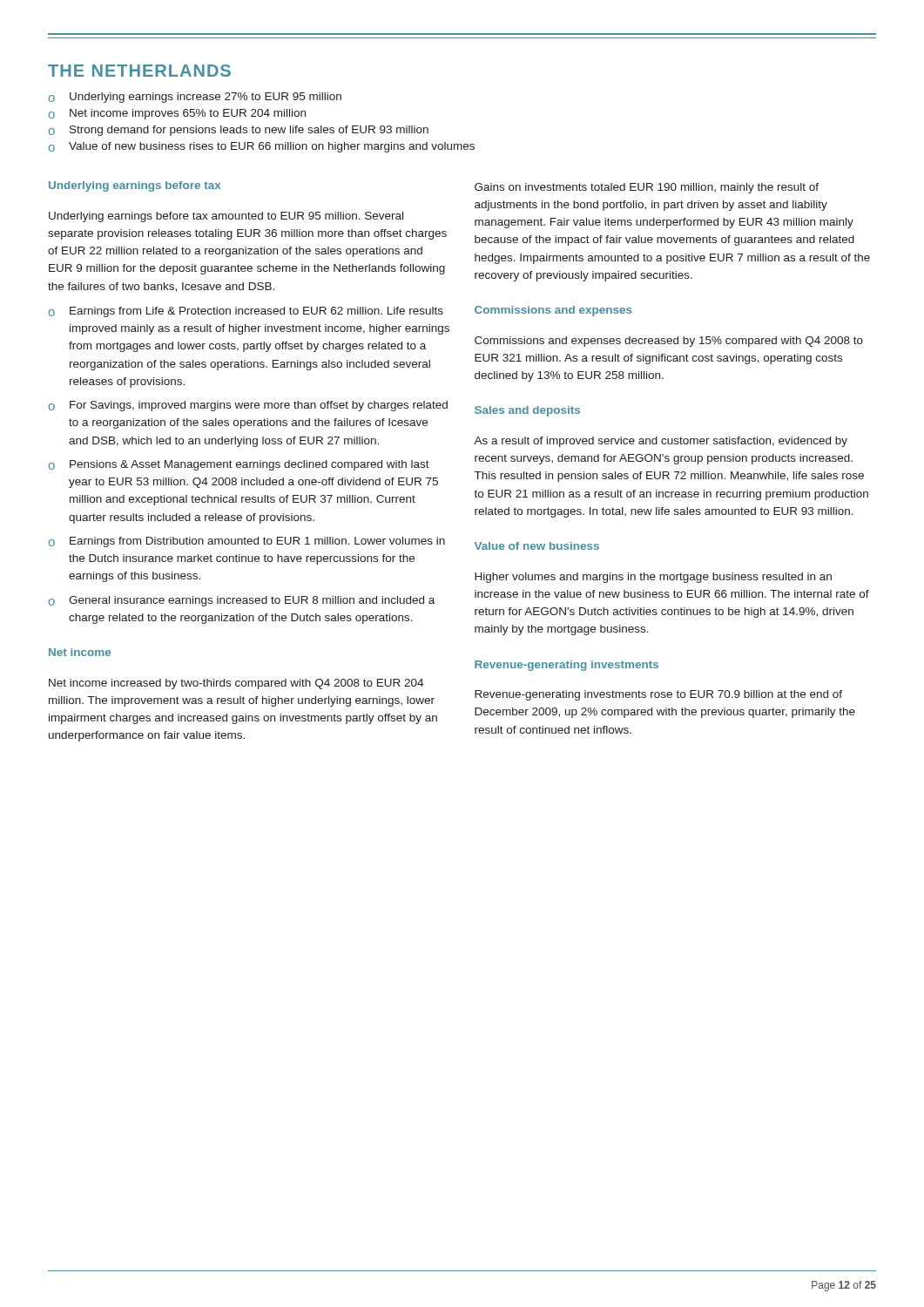Click on the list item that says "o Earnings from Distribution amounted"
The width and height of the screenshot is (924, 1307).
click(249, 559)
